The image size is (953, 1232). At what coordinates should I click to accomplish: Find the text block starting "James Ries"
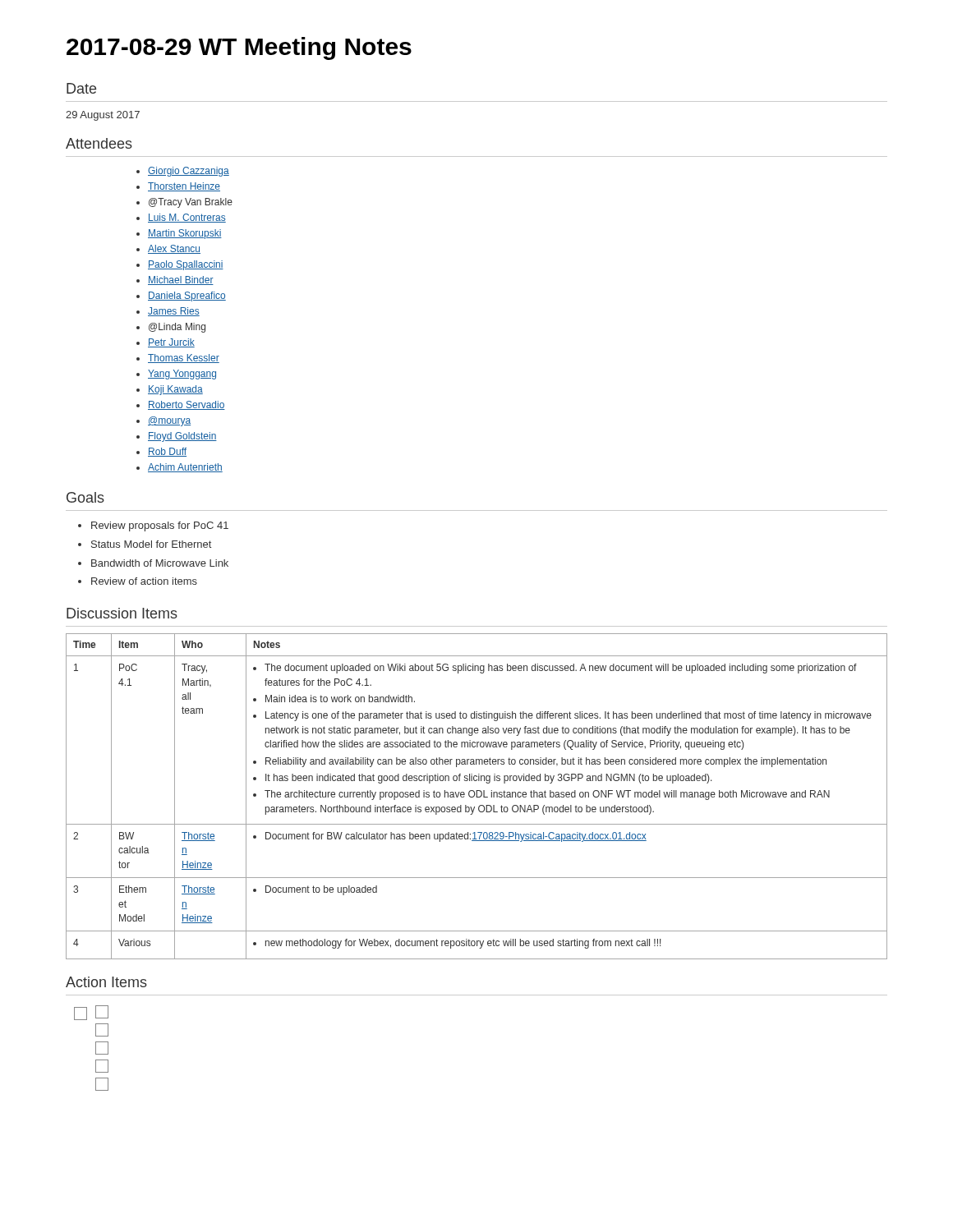pos(174,311)
